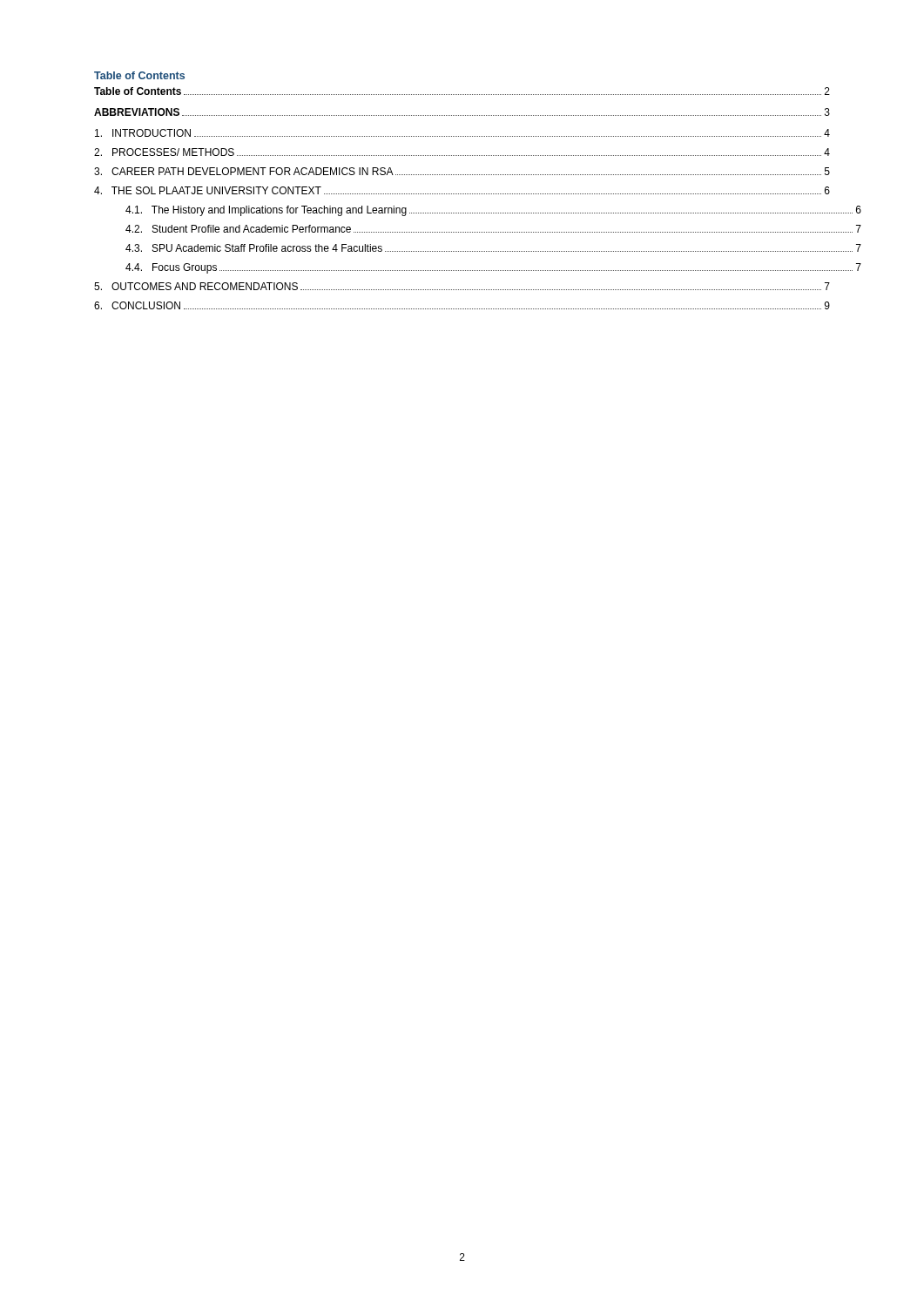924x1307 pixels.
Task: Locate the block of text that opens with "2. PROCESSES/ METHODS"
Action: click(x=462, y=152)
